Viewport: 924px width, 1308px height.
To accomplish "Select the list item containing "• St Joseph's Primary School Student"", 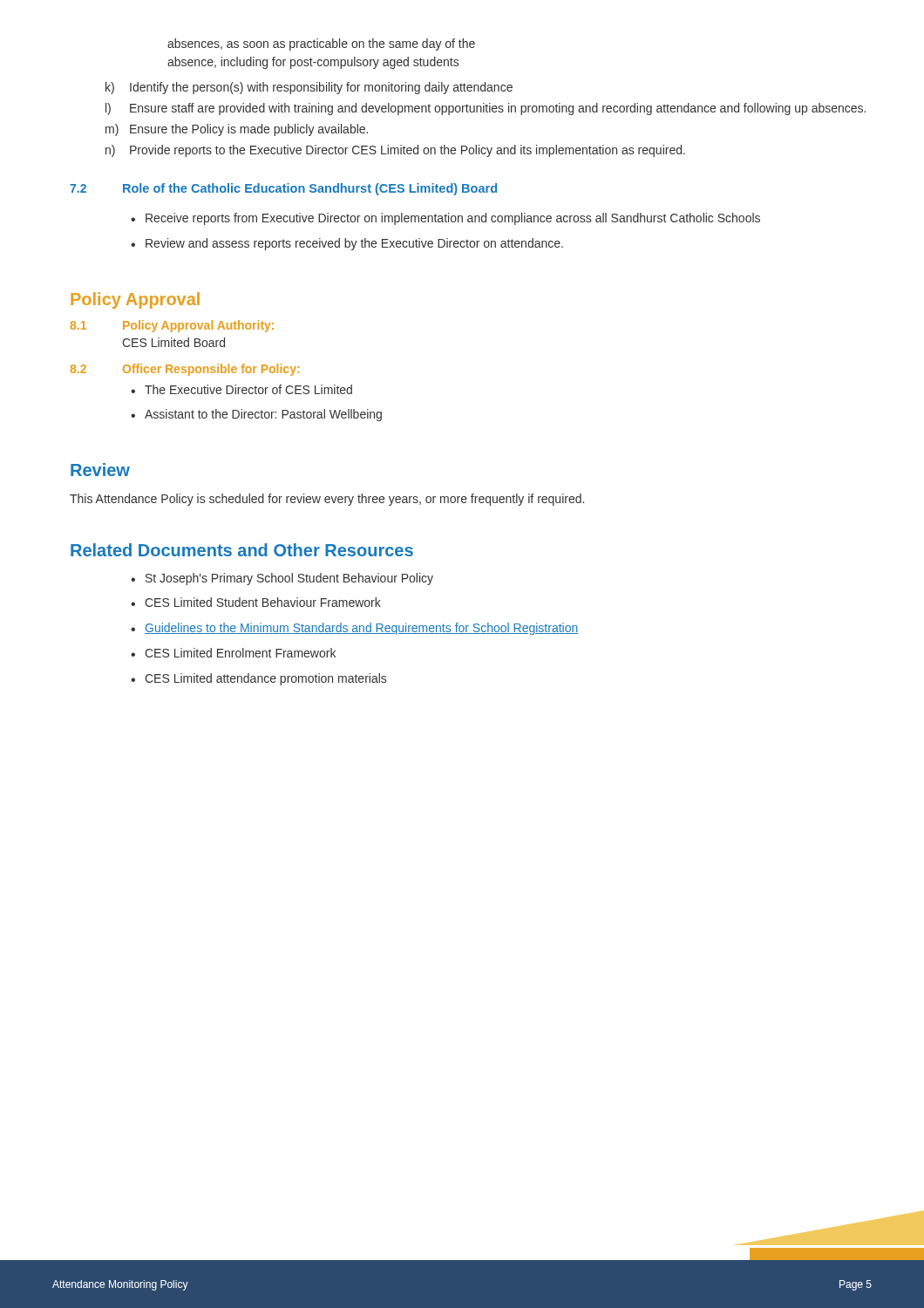I will (282, 579).
